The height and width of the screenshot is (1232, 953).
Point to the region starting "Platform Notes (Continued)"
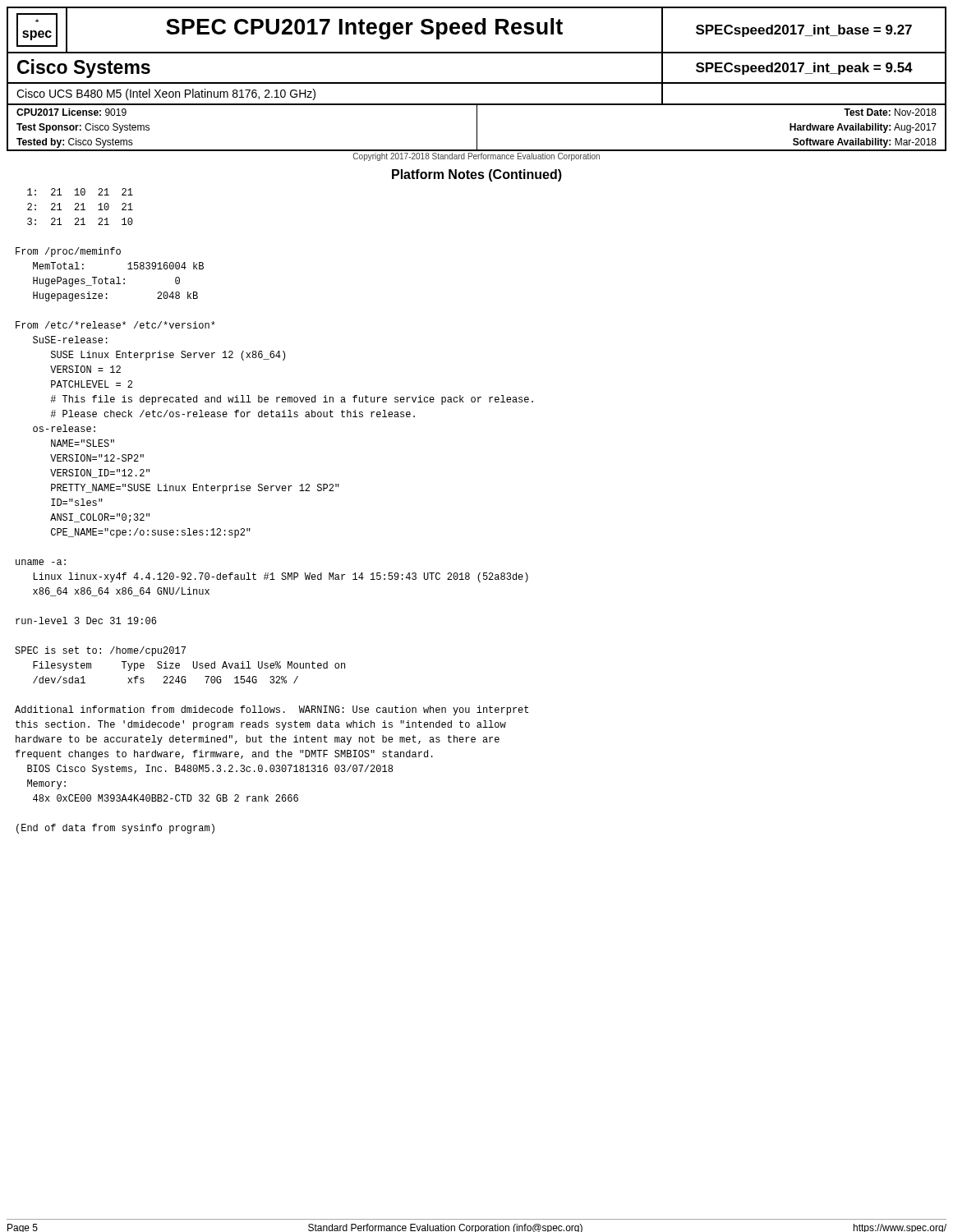[x=476, y=175]
